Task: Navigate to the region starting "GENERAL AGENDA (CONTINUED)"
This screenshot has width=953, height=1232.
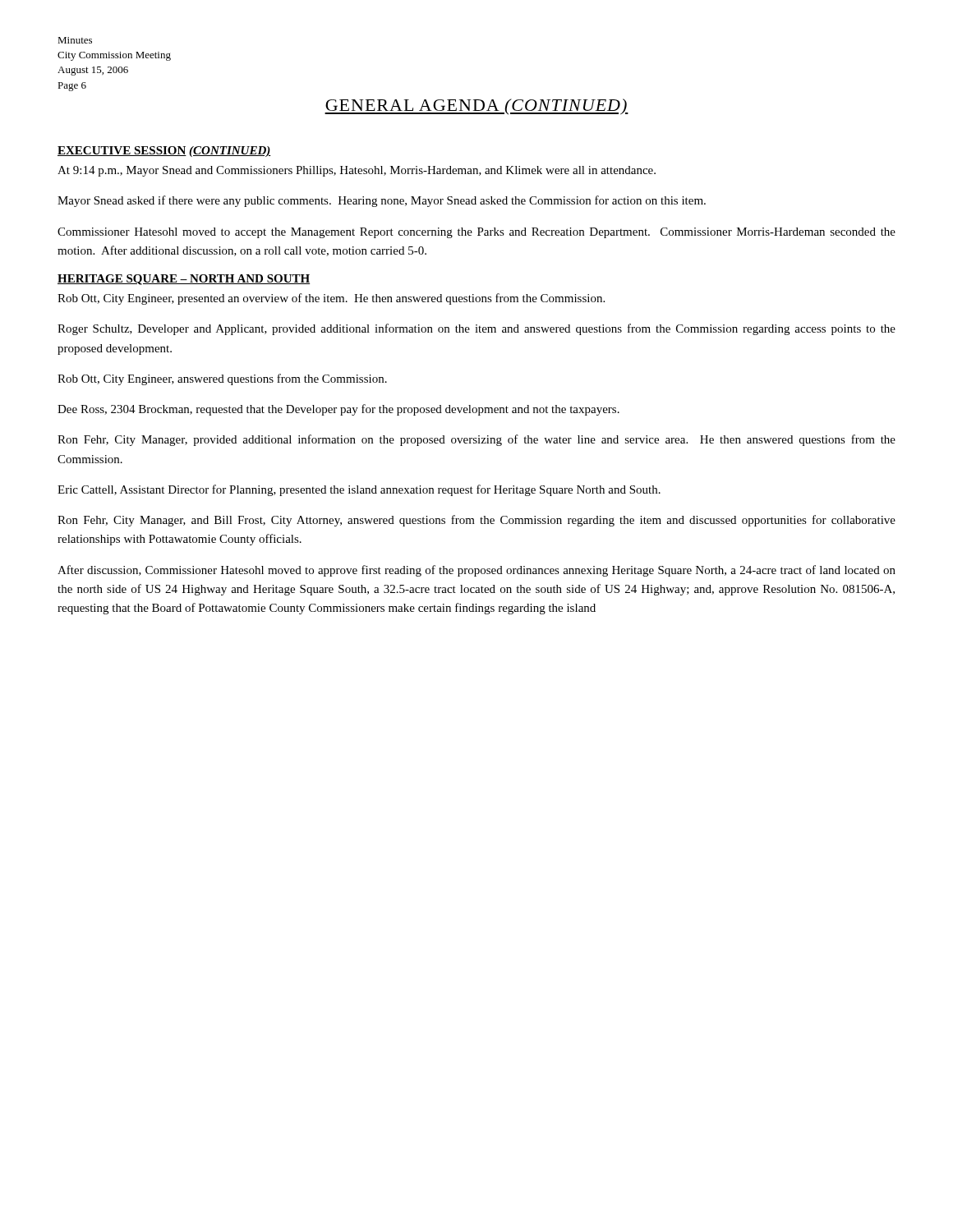Action: click(x=476, y=105)
